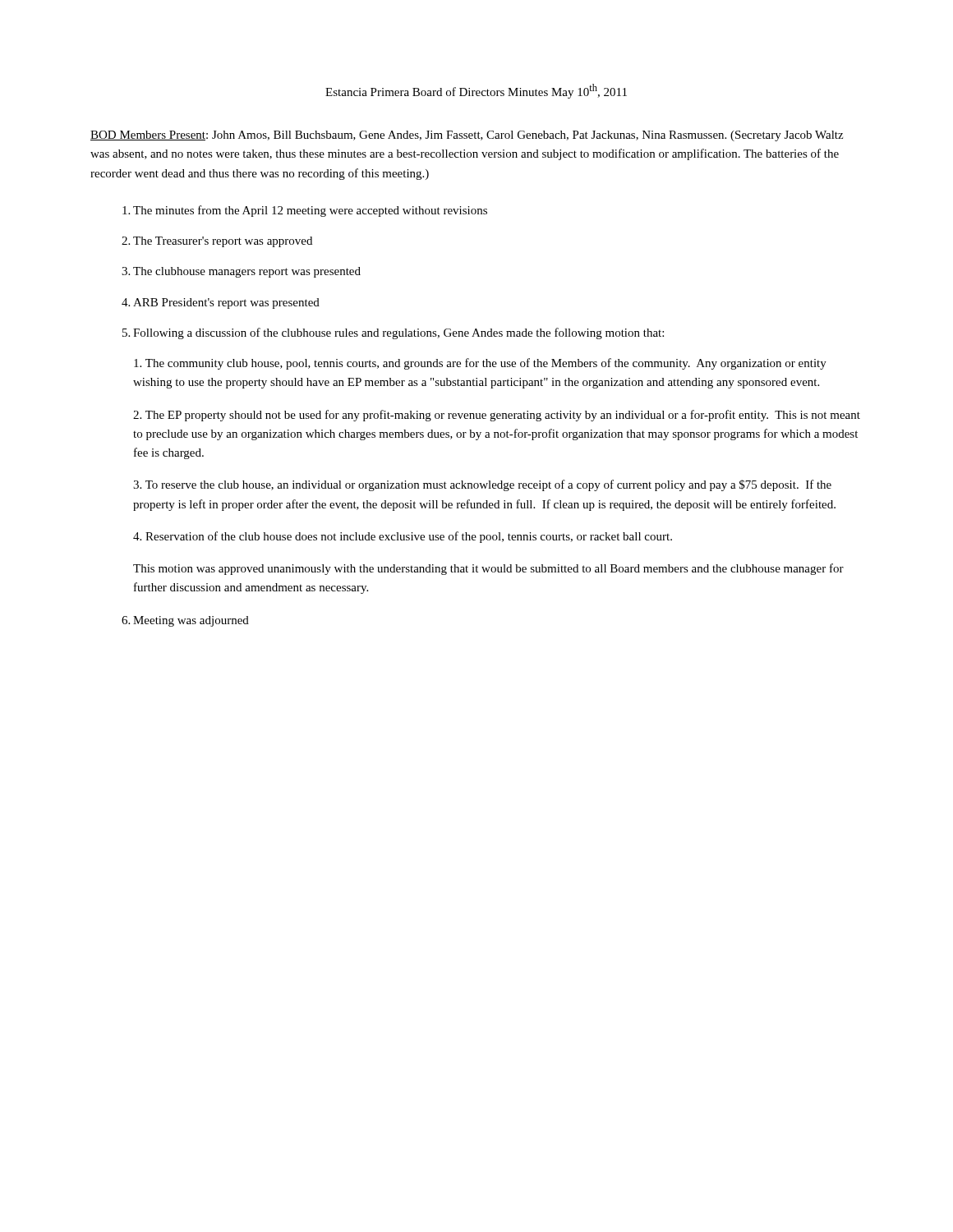Click the passage that begins "BOD Members Present:"

tap(467, 154)
